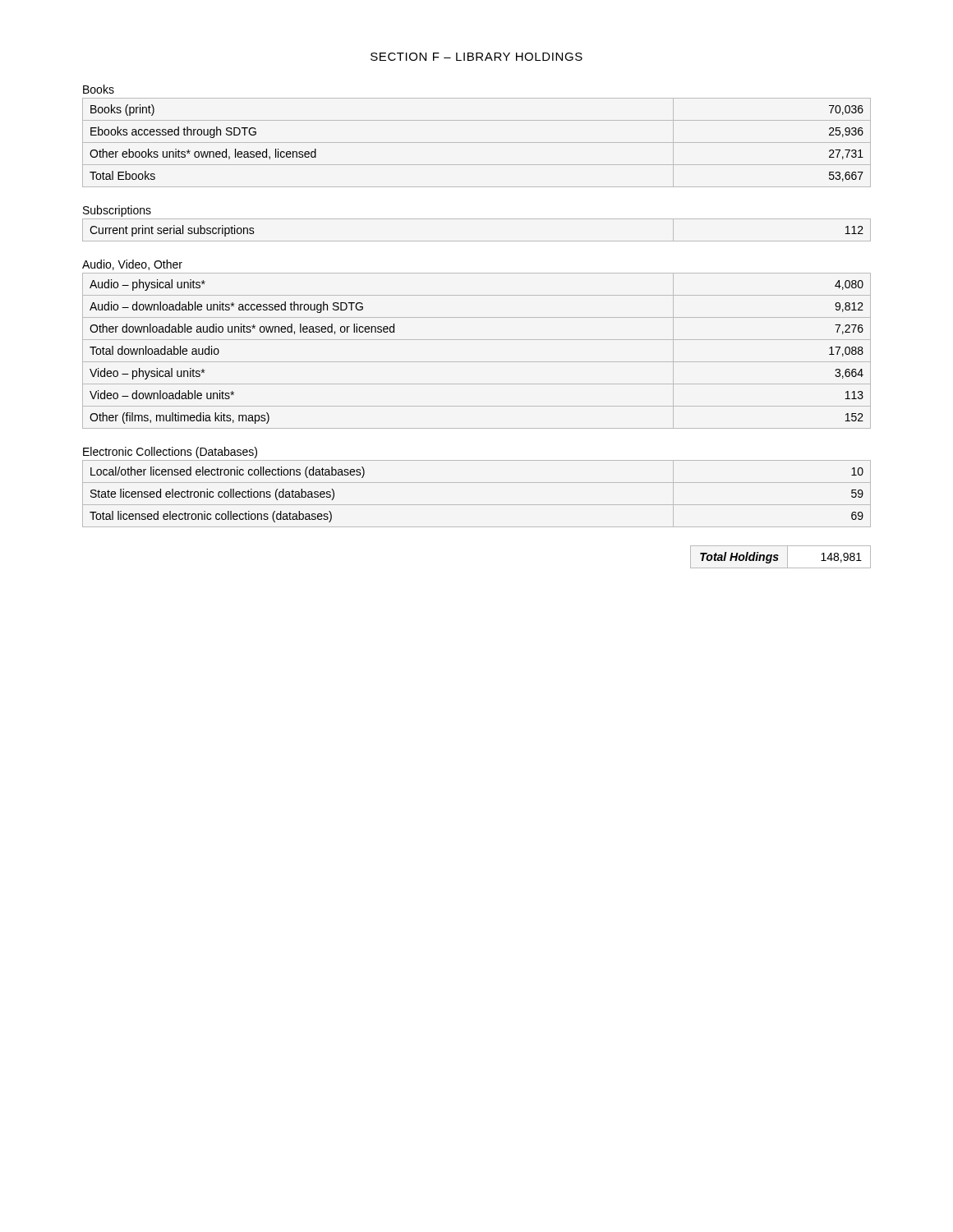
Task: Select the table that reads "Total Holdings"
Action: (x=476, y=557)
